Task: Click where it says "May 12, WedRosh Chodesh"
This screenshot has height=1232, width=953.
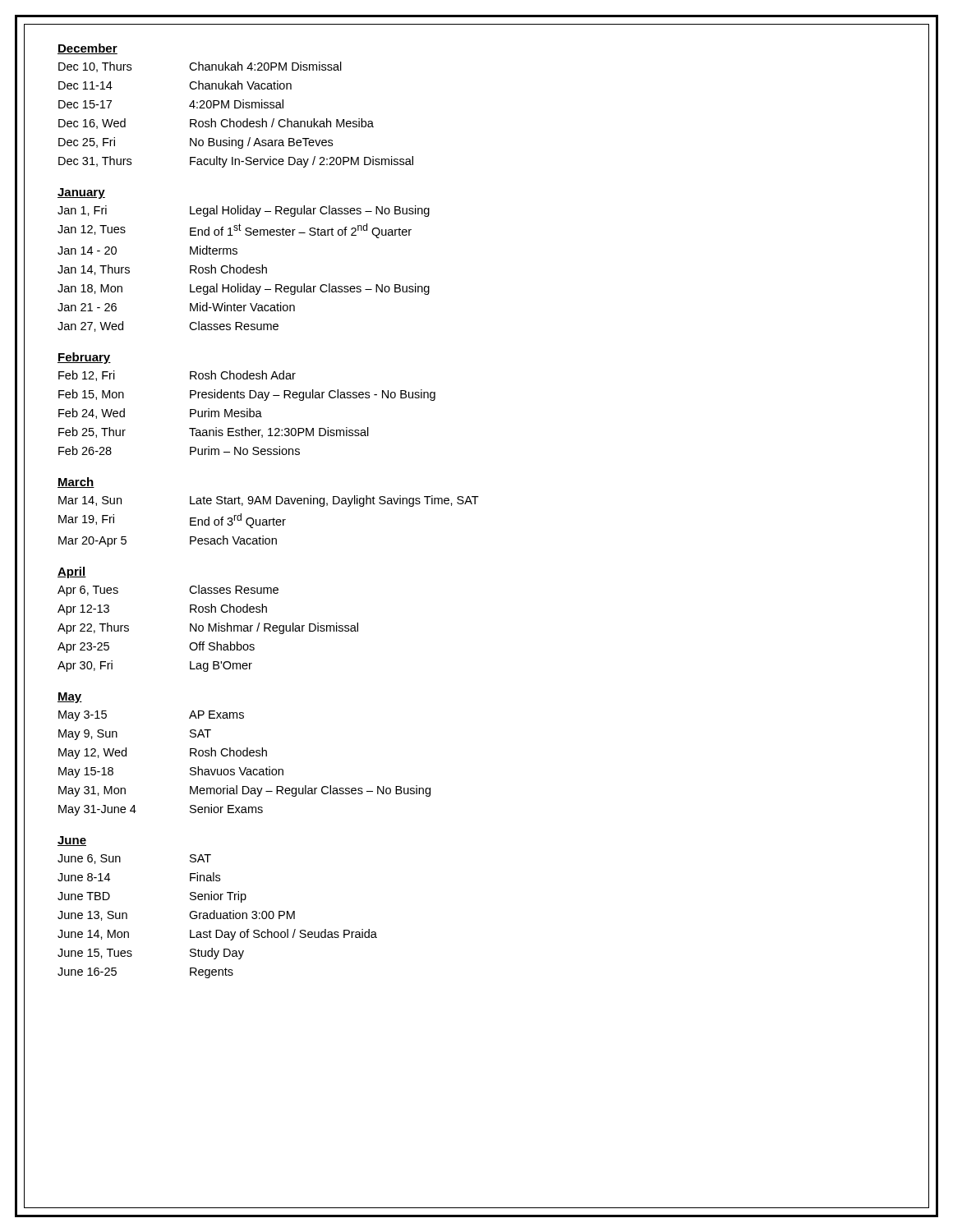Action: coord(93,753)
